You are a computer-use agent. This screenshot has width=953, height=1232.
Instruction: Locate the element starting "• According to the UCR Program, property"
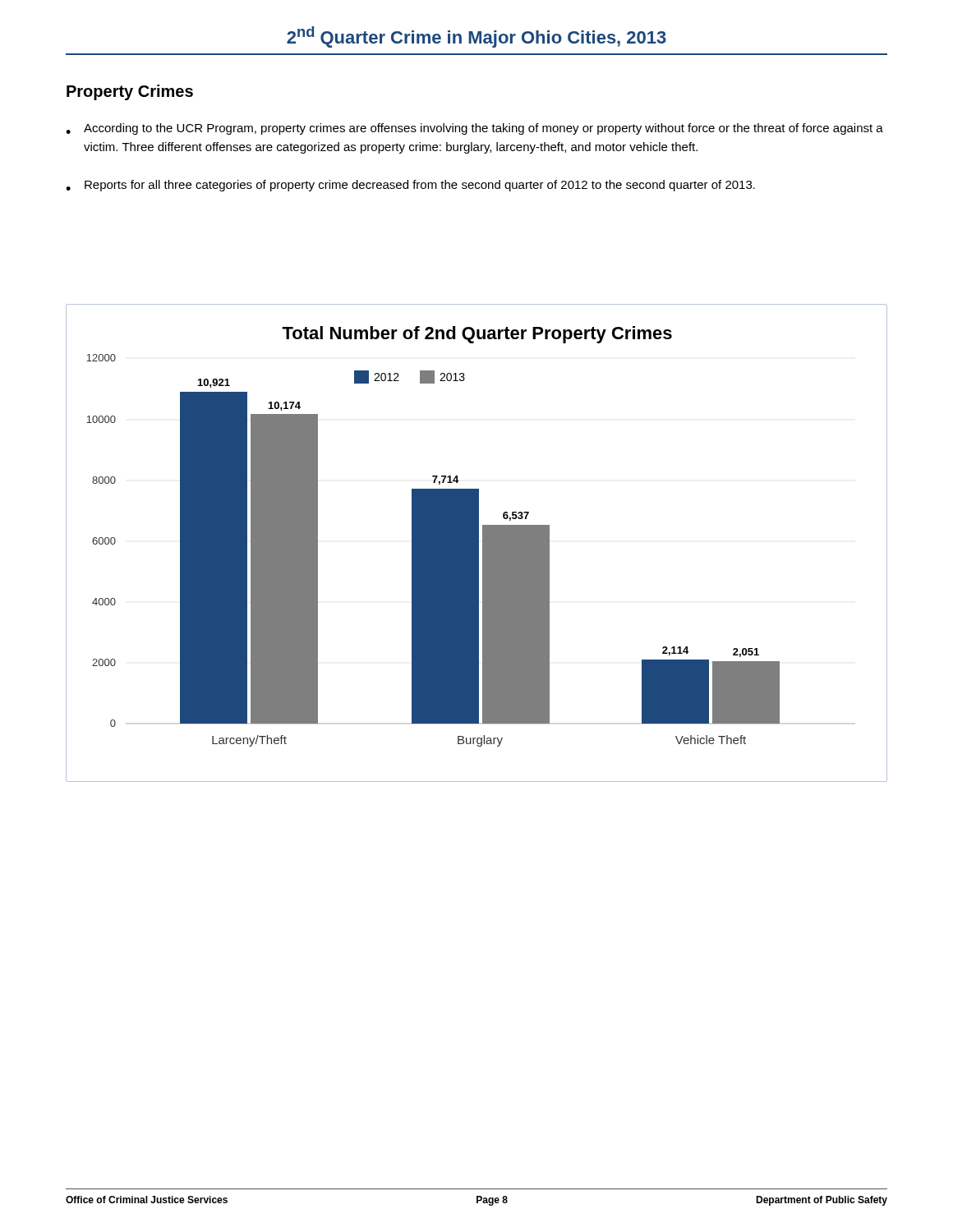(476, 138)
